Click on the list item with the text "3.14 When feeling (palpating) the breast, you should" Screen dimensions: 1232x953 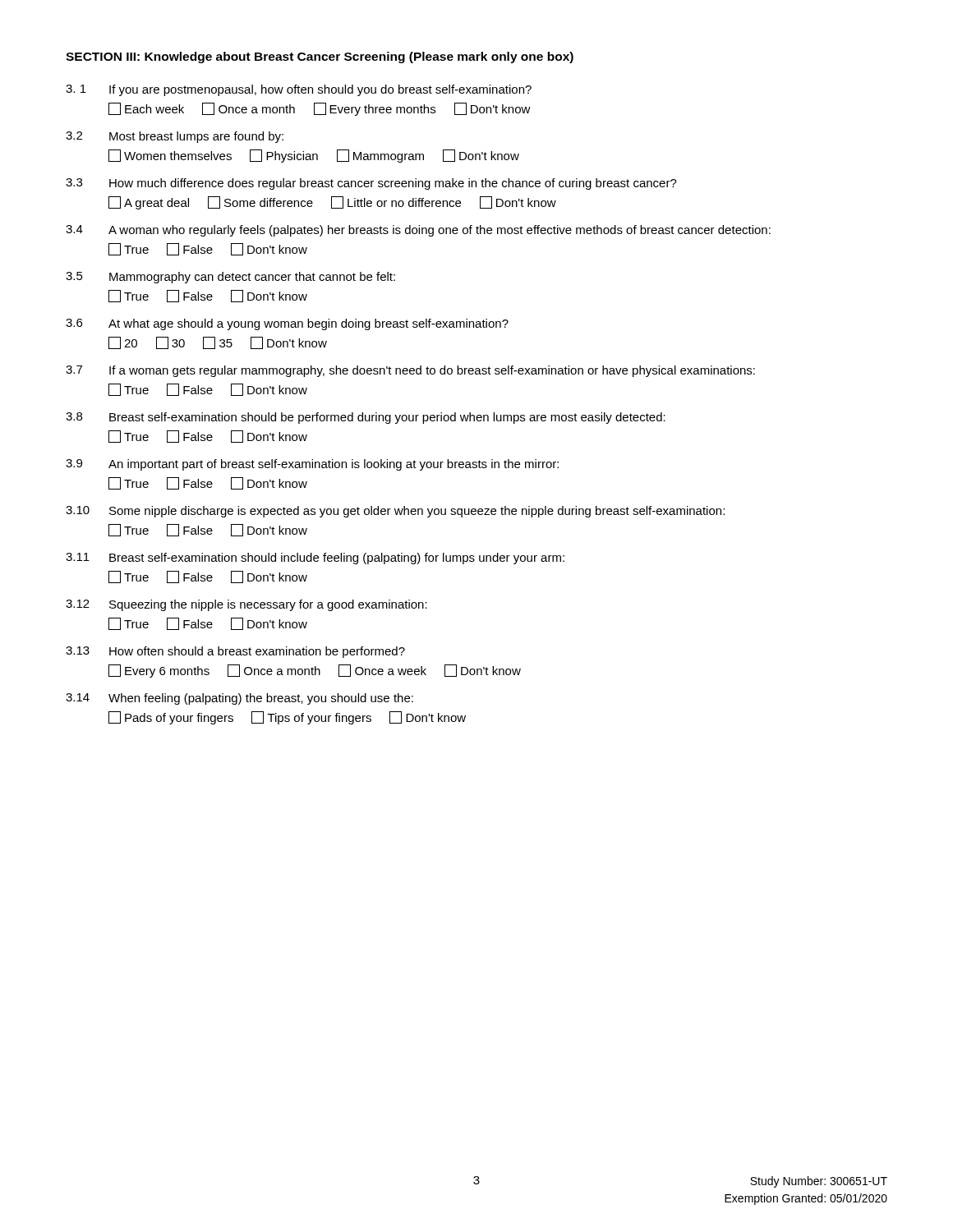pyautogui.click(x=239, y=699)
